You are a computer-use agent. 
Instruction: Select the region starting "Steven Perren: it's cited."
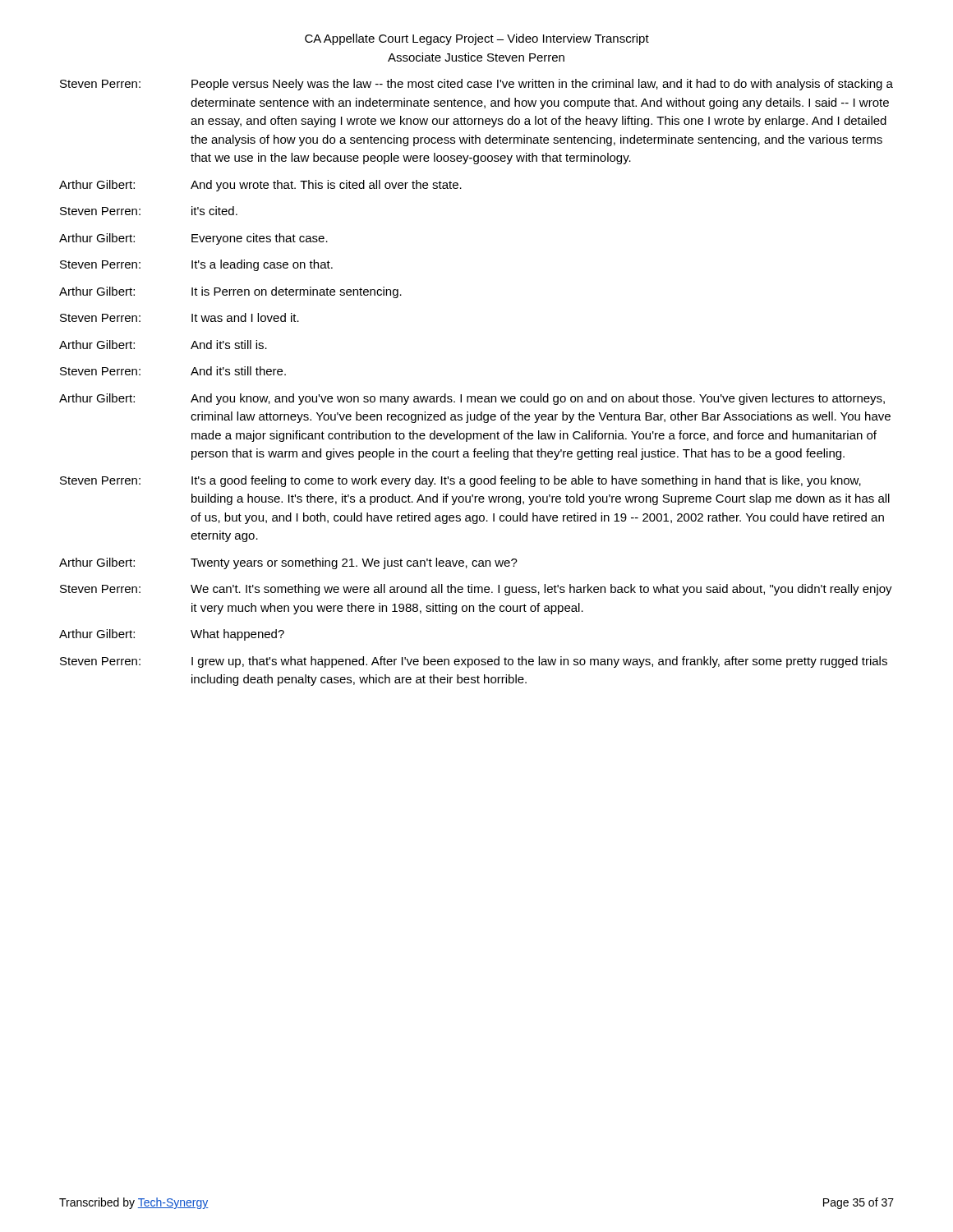(105, 211)
